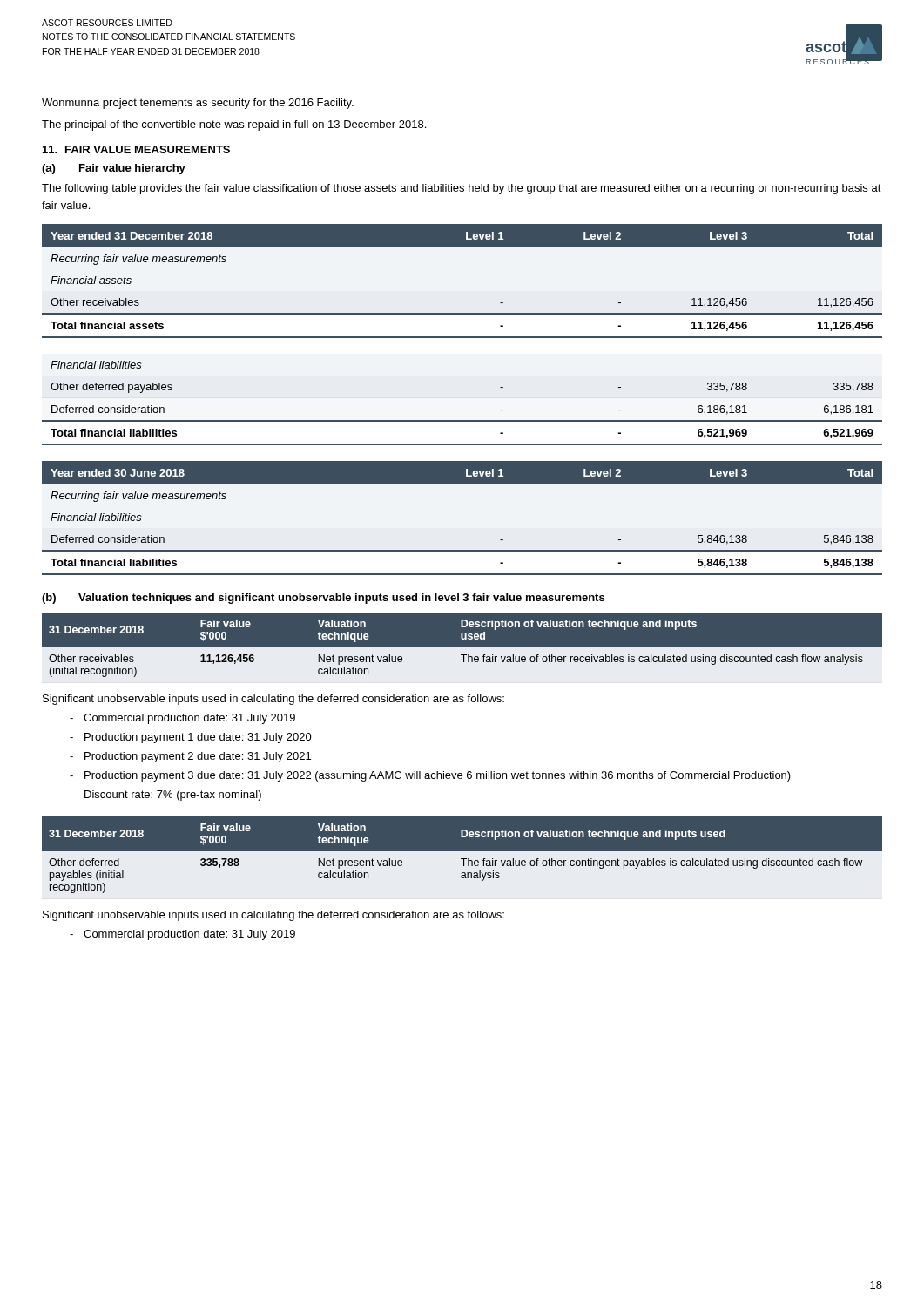Locate the block of text that opens with "The principal of the convertible note"
This screenshot has height=1307, width=924.
tap(234, 124)
